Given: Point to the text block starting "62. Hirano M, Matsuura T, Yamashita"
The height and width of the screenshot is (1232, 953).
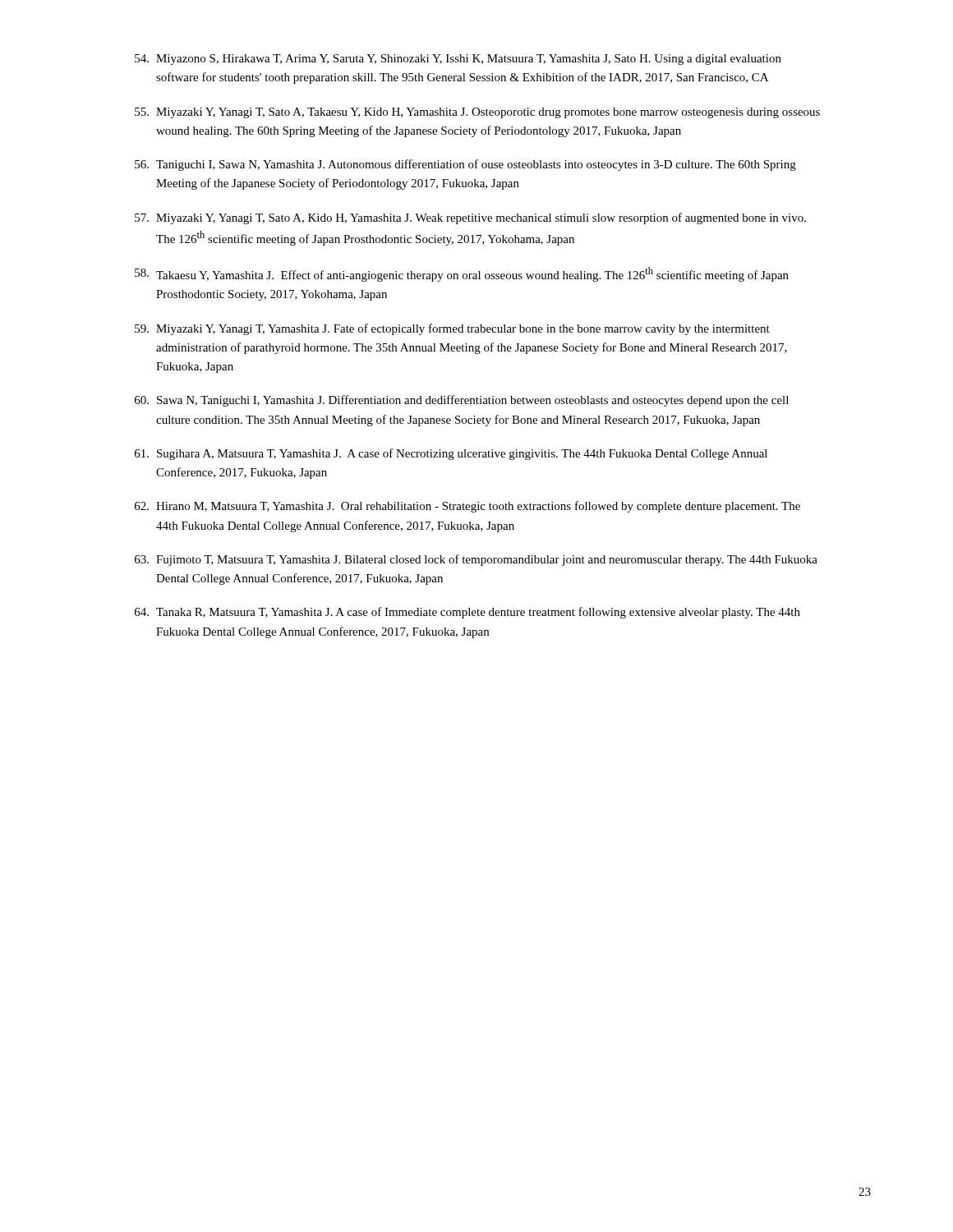Looking at the screenshot, I should (x=464, y=516).
